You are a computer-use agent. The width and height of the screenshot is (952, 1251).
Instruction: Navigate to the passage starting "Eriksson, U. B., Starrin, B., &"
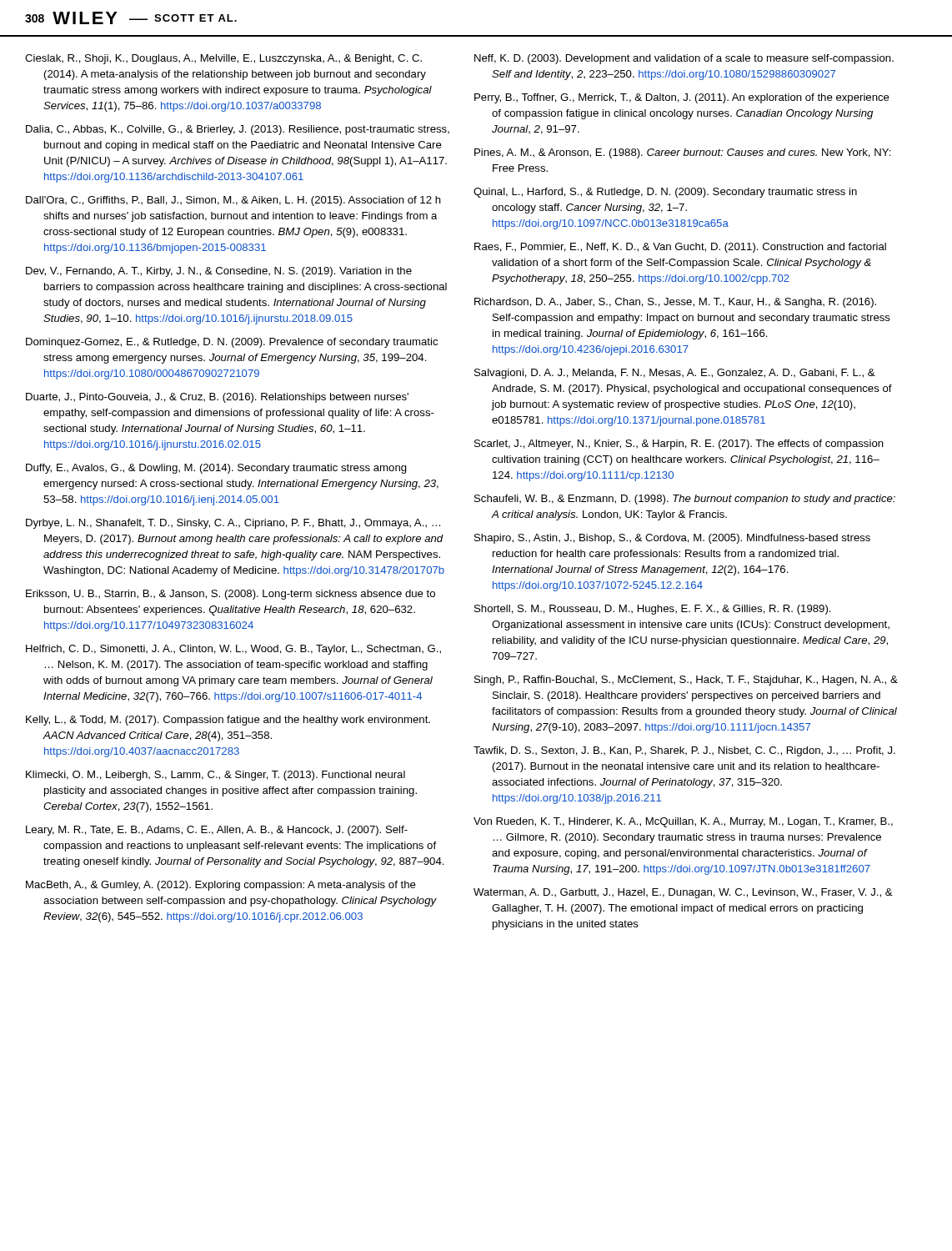point(230,609)
